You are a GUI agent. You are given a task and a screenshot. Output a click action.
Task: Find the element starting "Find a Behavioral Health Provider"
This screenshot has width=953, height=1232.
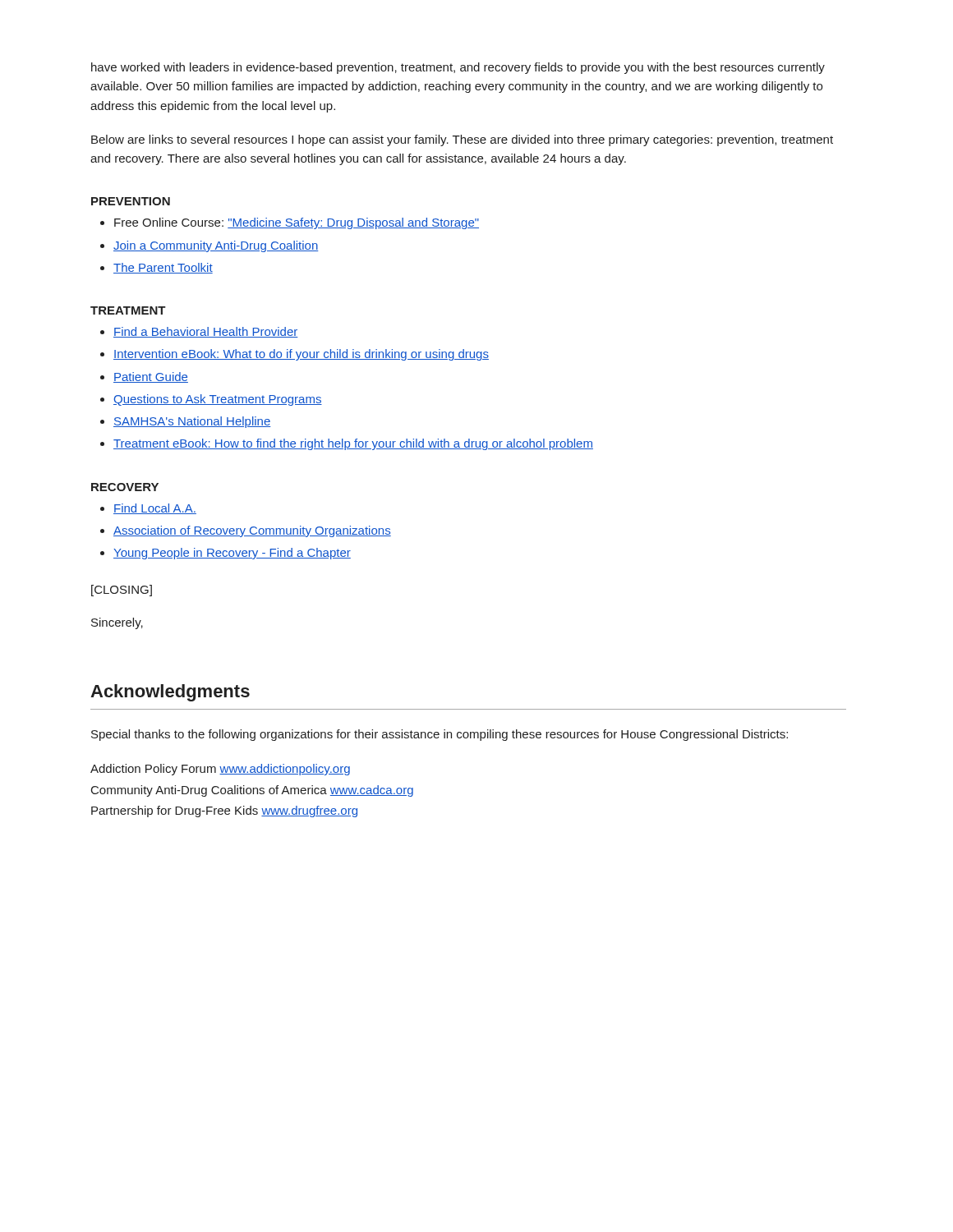click(x=206, y=331)
